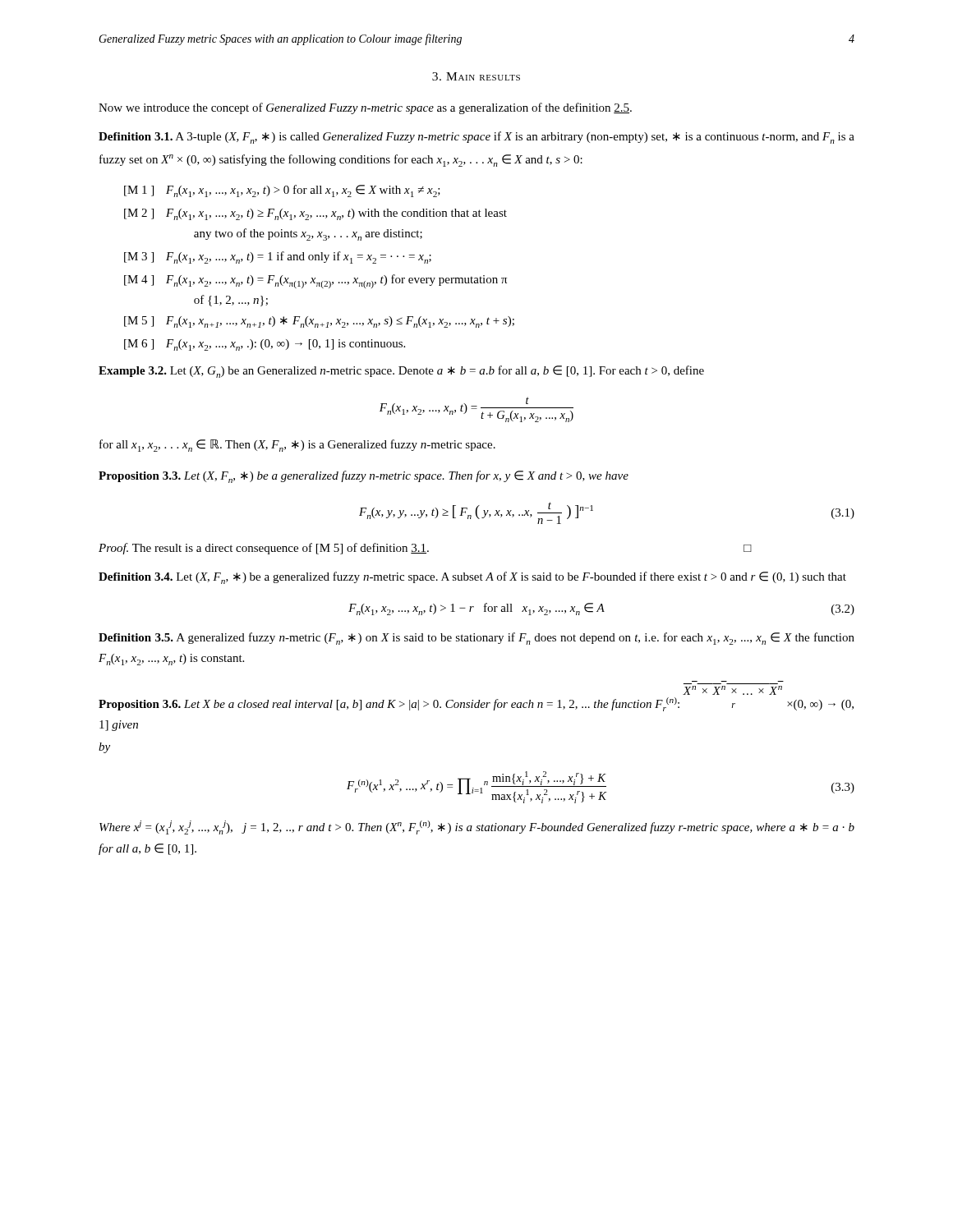Locate the list item with the text "[M 5 ] Fn(x1, xn+1, ..., xn+1, t)"
This screenshot has width=953, height=1232.
319,321
